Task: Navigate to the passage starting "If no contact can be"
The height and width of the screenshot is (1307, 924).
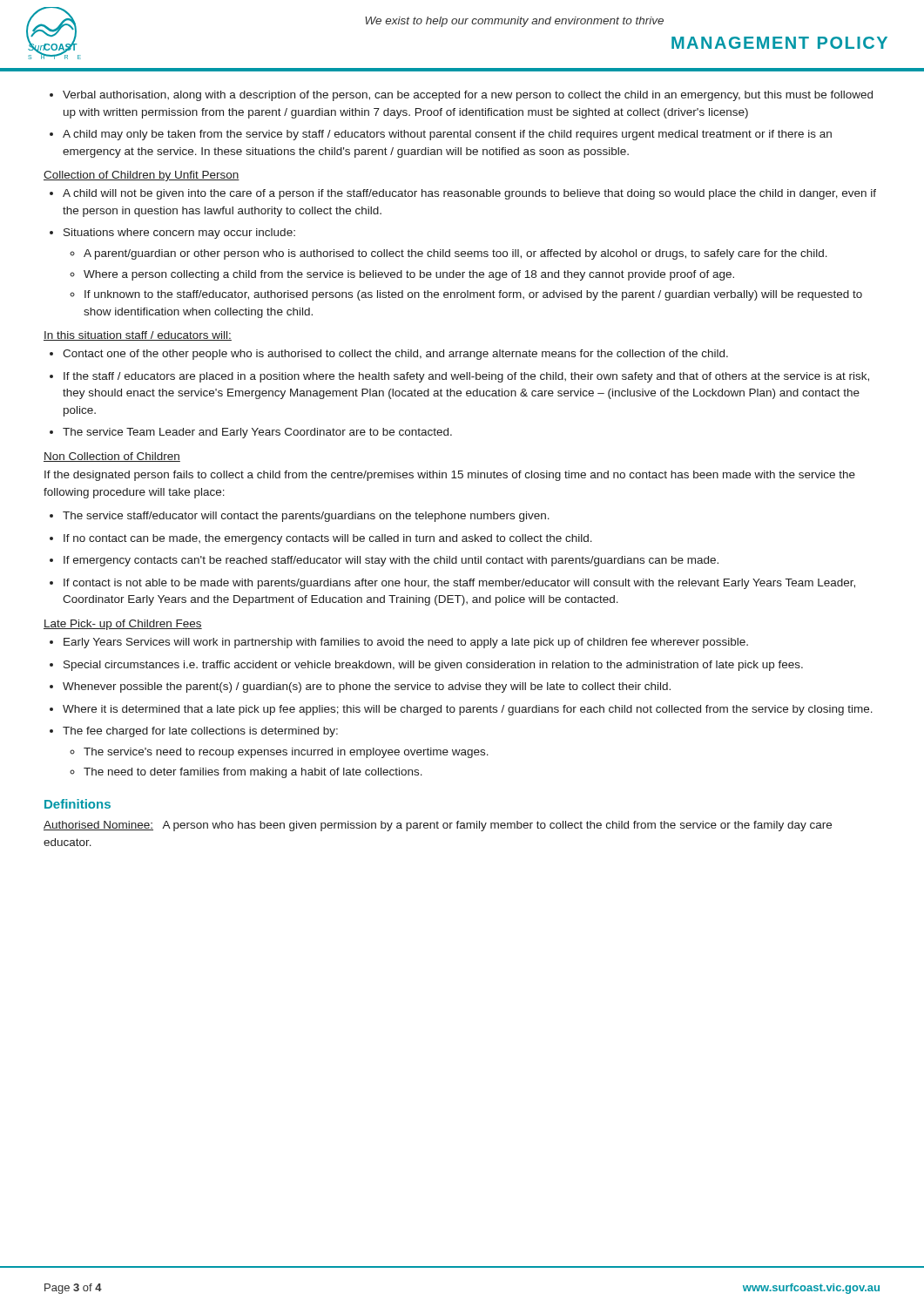Action: click(328, 538)
